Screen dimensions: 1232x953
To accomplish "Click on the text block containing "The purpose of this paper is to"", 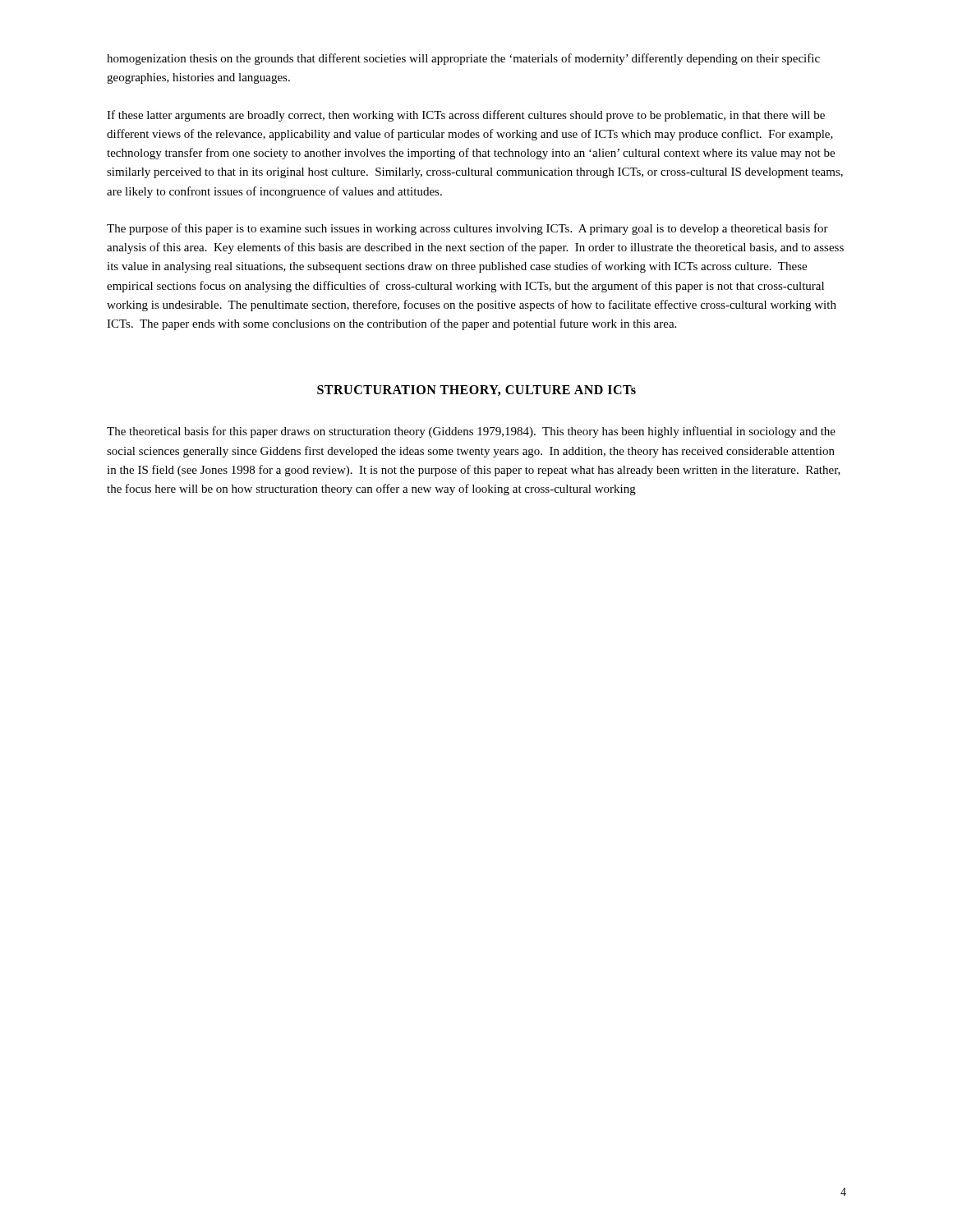I will pos(475,276).
